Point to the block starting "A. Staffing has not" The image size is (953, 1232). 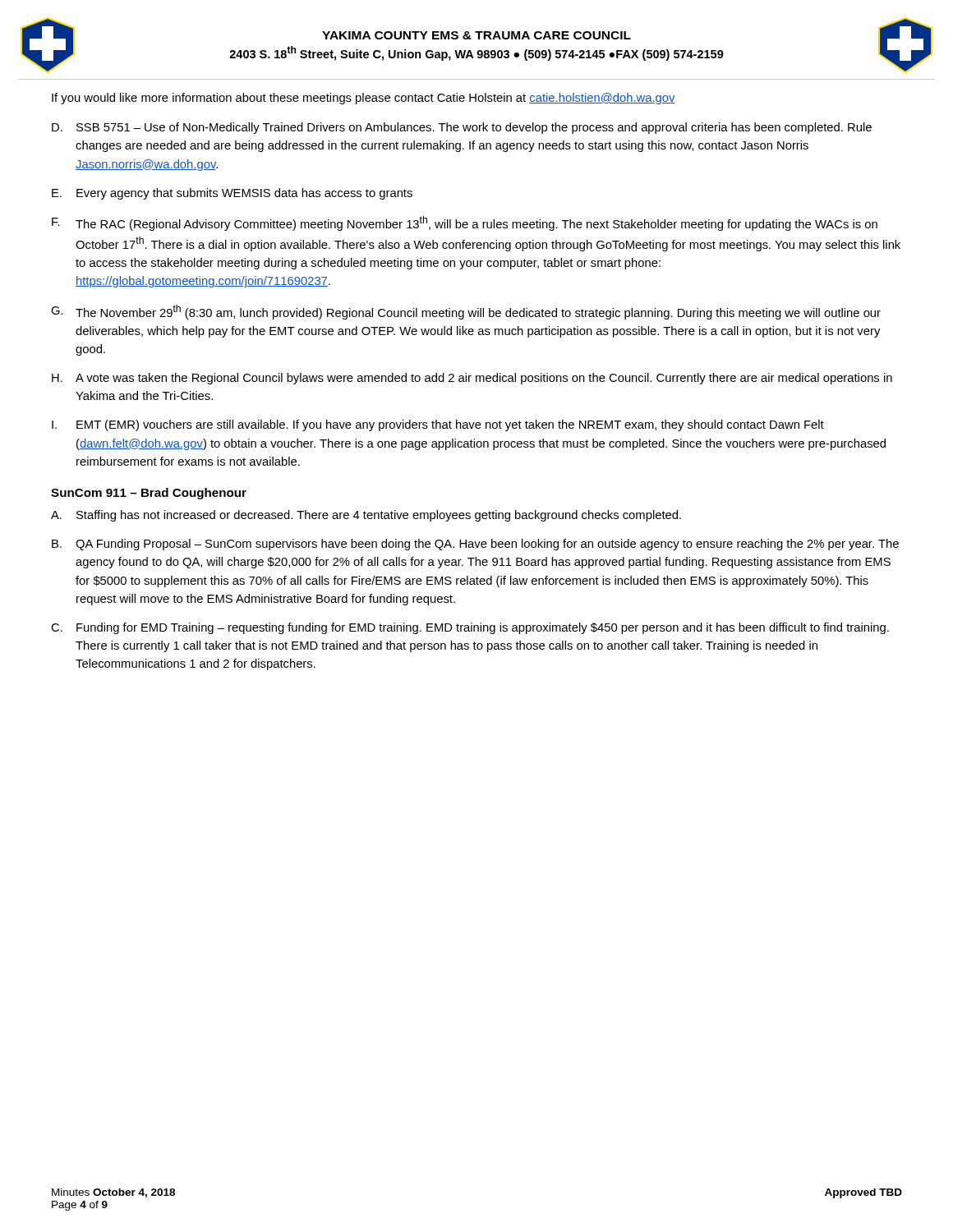[366, 515]
